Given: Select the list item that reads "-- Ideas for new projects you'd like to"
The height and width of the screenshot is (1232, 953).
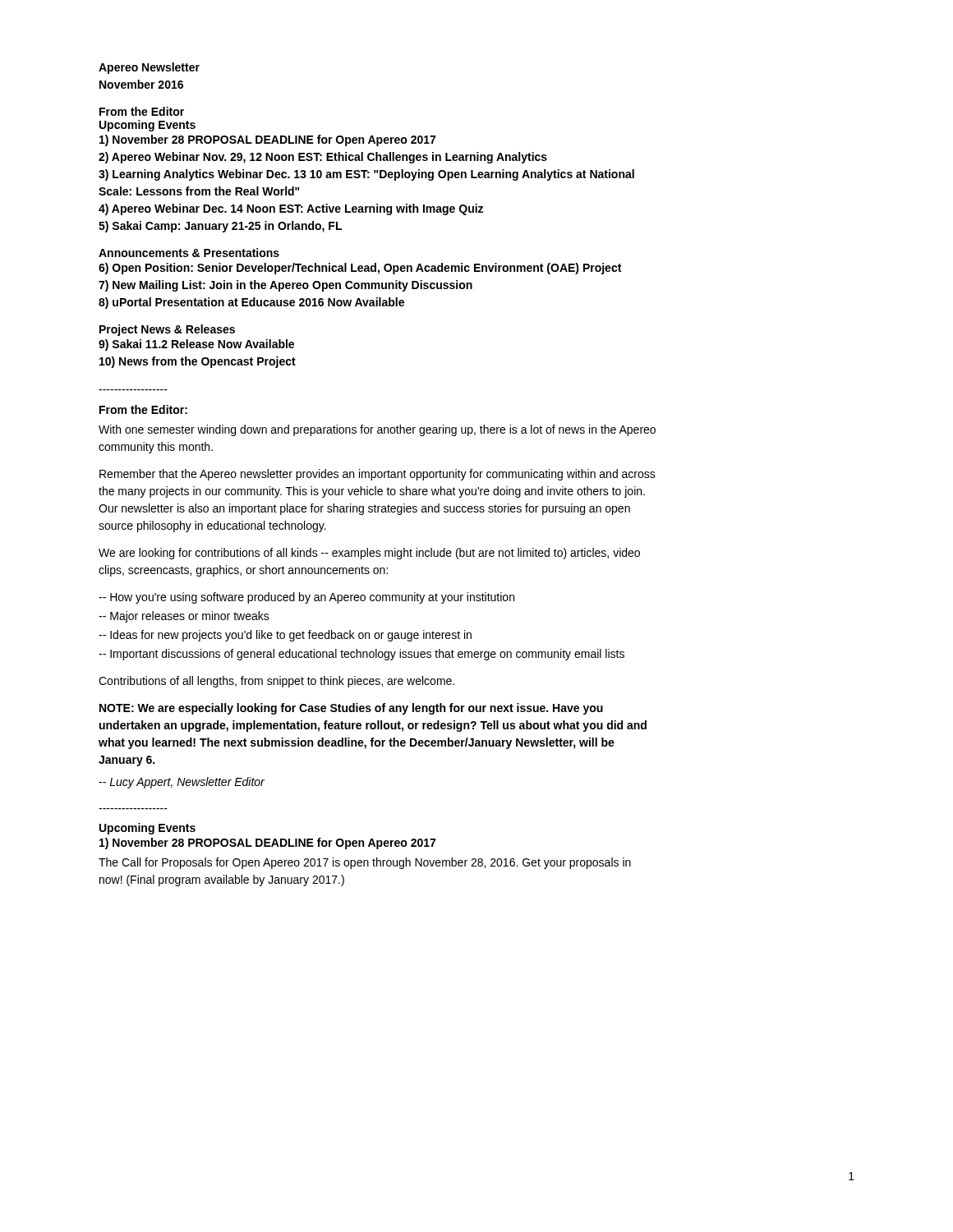Looking at the screenshot, I should click(x=285, y=635).
